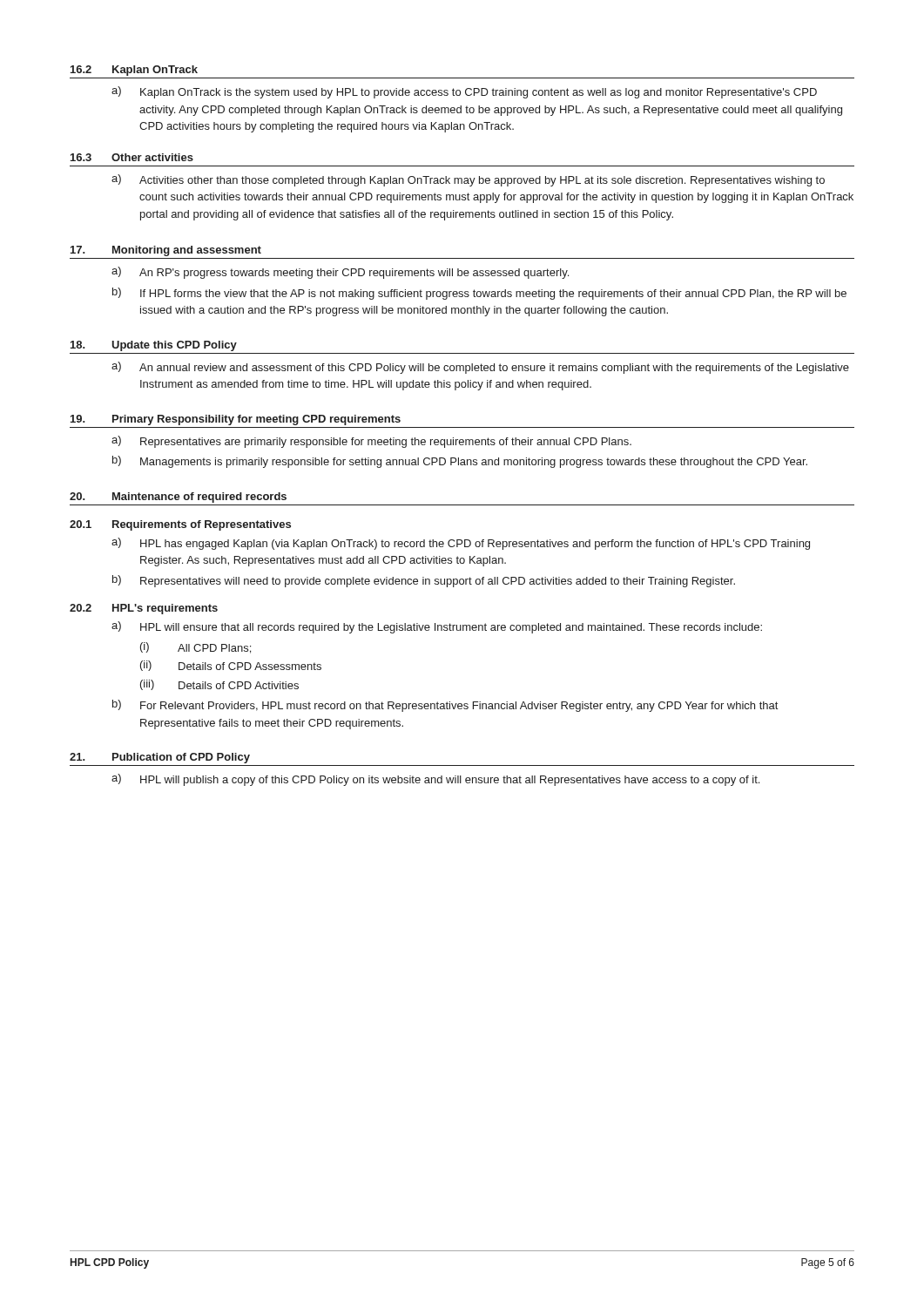Point to the element starting "a) Kaplan OnTrack is"
Screen dimensions: 1307x924
pos(483,109)
